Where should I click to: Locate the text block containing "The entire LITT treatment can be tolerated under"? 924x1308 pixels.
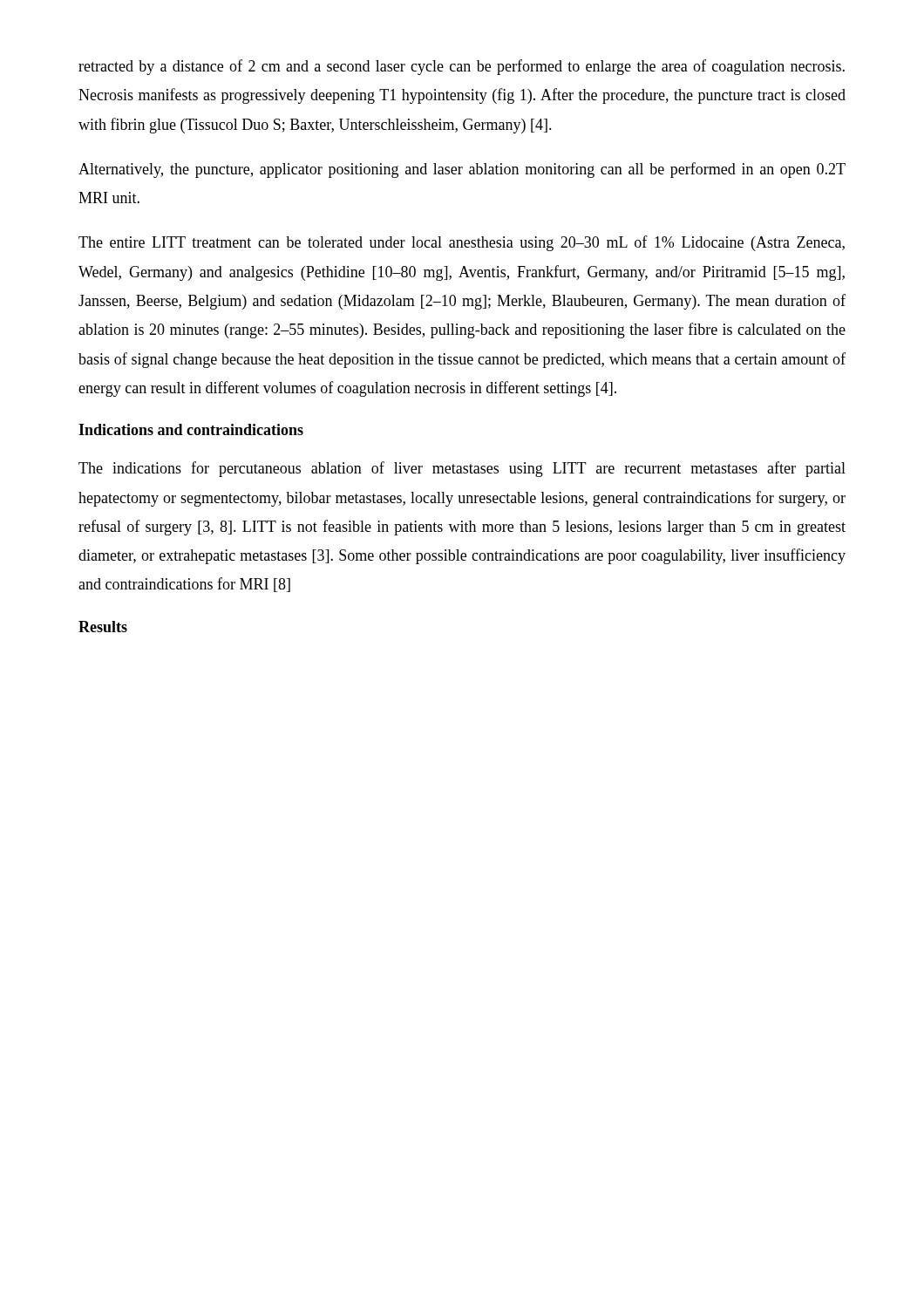point(462,315)
